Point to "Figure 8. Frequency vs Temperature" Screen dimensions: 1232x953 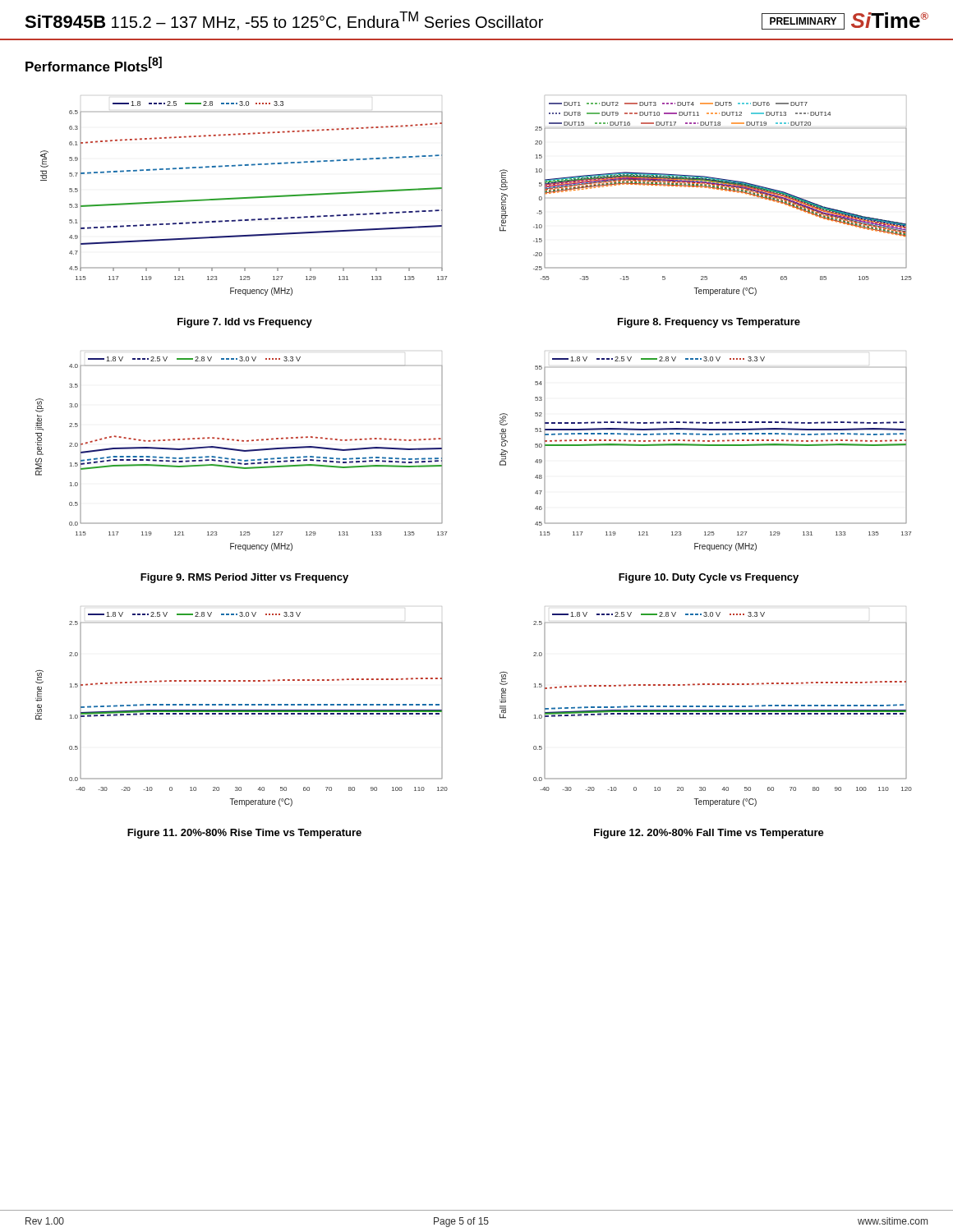pyautogui.click(x=709, y=321)
